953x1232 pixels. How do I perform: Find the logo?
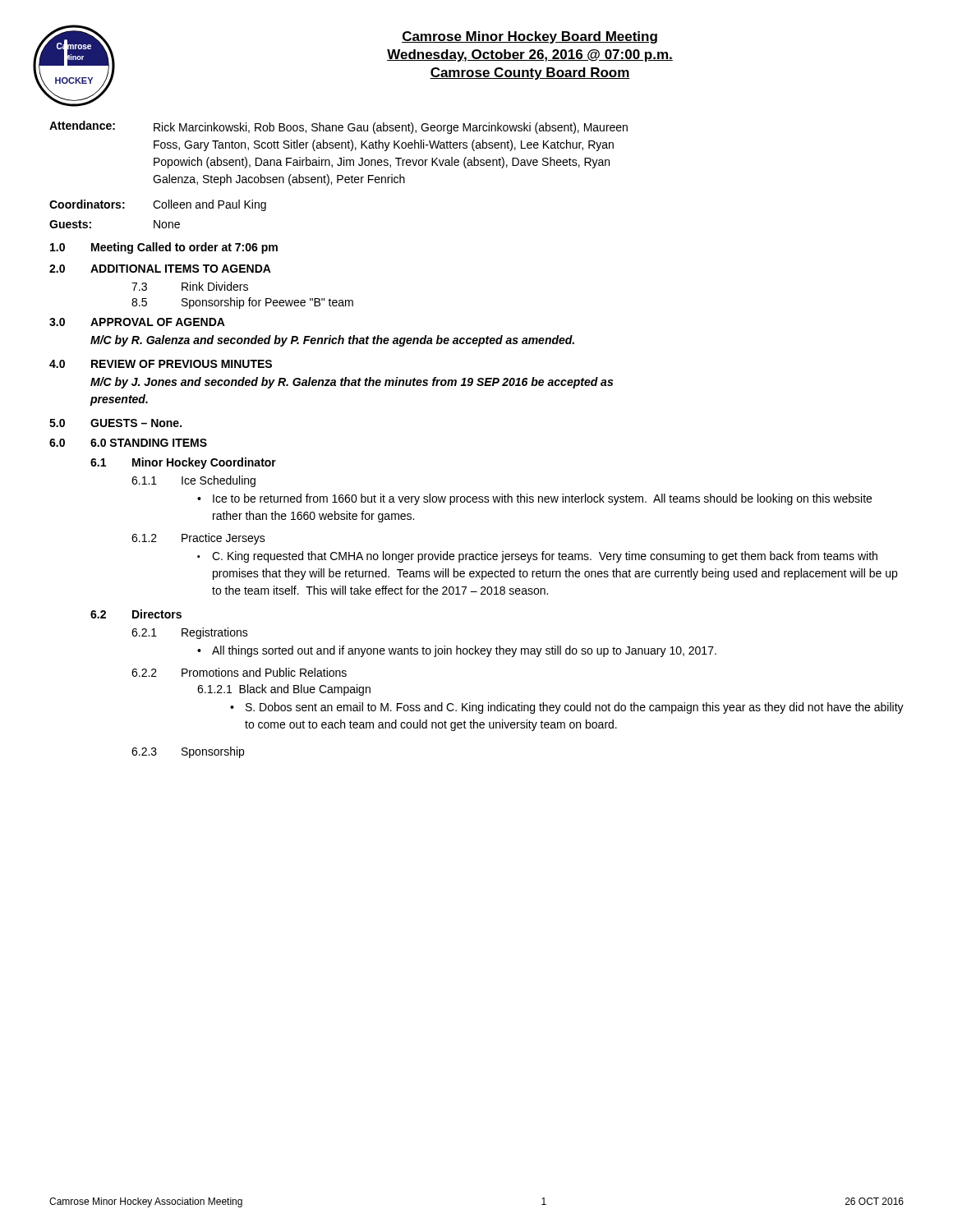point(78,67)
